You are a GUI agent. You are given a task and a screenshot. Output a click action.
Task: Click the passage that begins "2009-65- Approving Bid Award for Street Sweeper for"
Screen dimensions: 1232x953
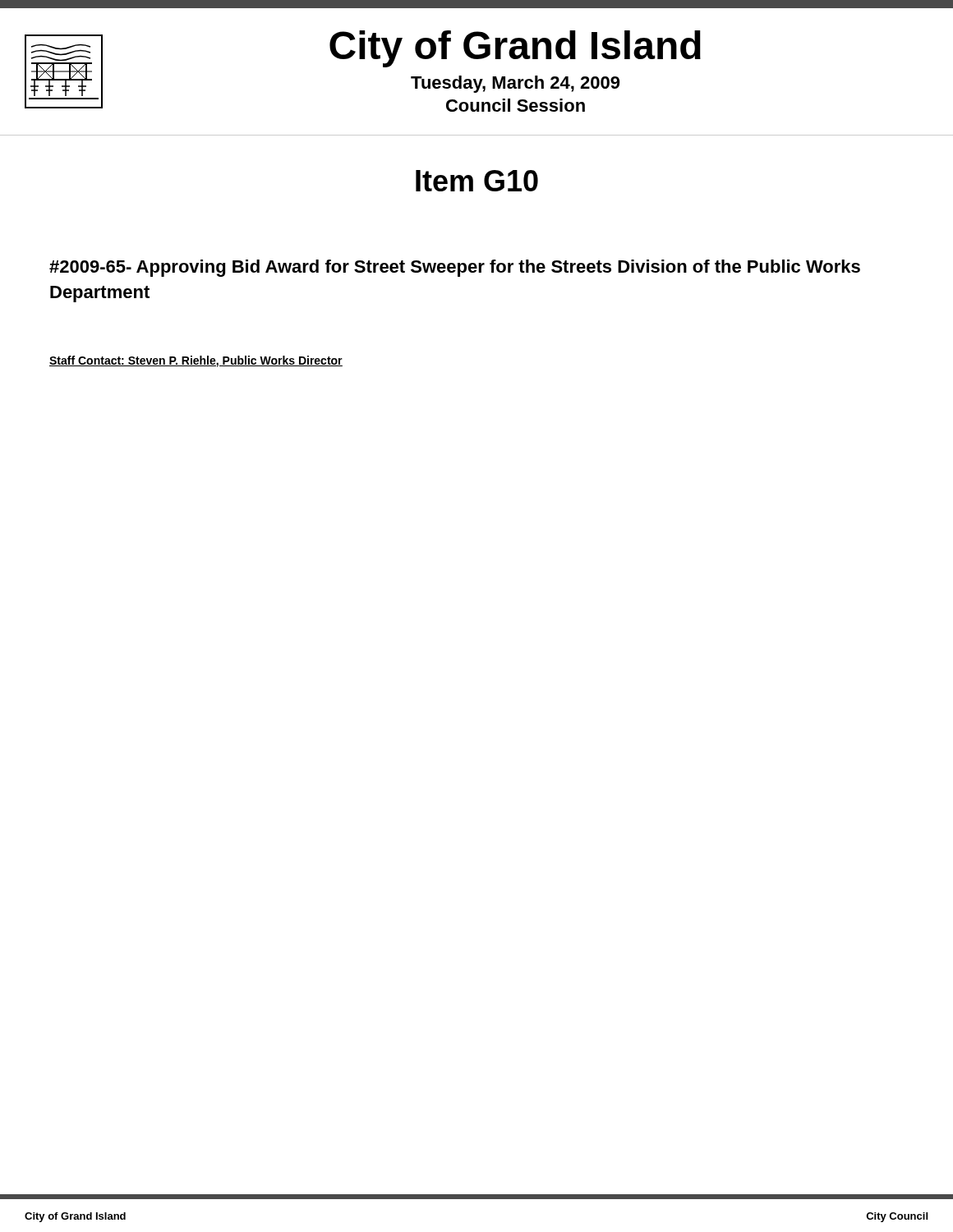(476, 280)
